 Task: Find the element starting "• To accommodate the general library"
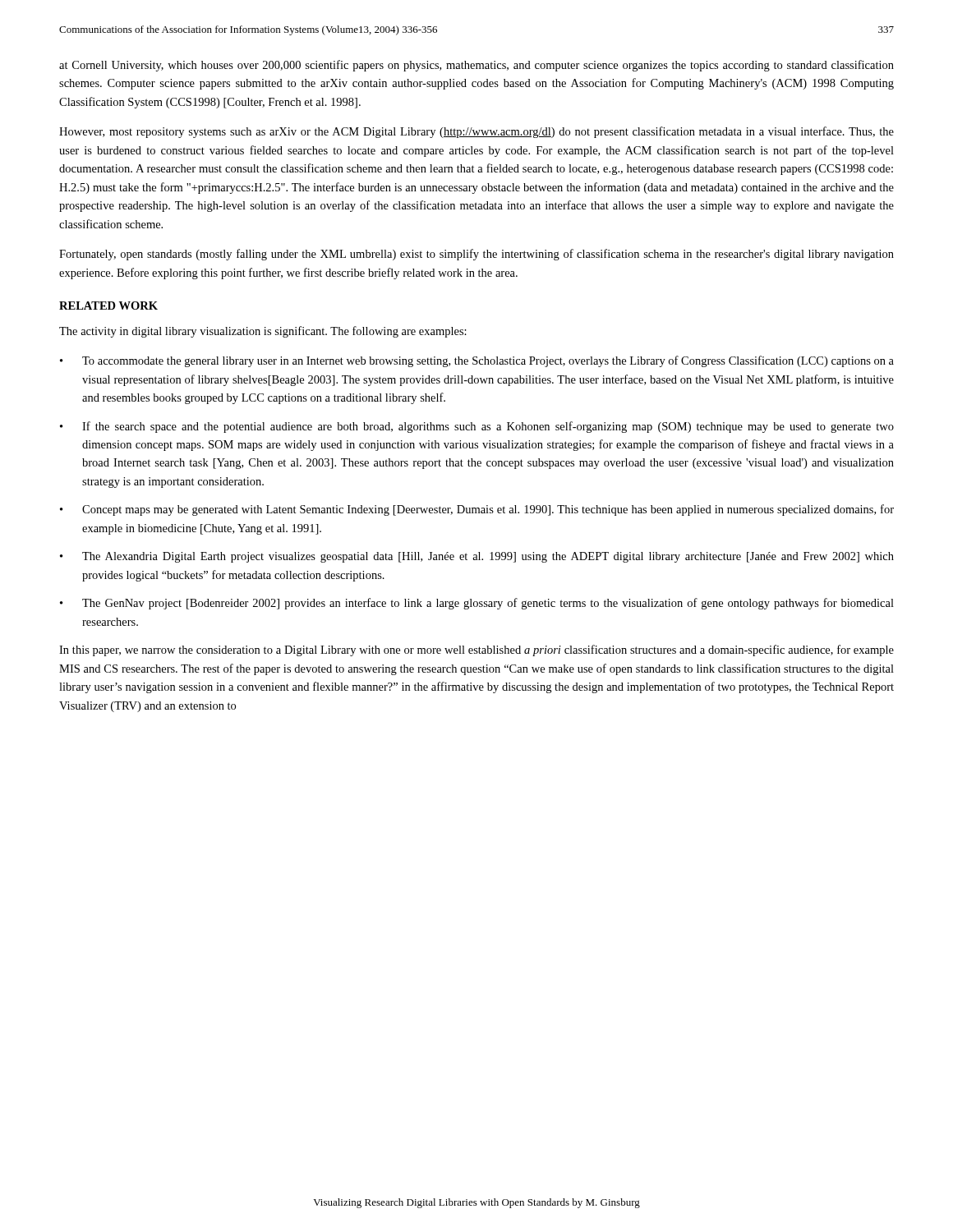pos(476,379)
